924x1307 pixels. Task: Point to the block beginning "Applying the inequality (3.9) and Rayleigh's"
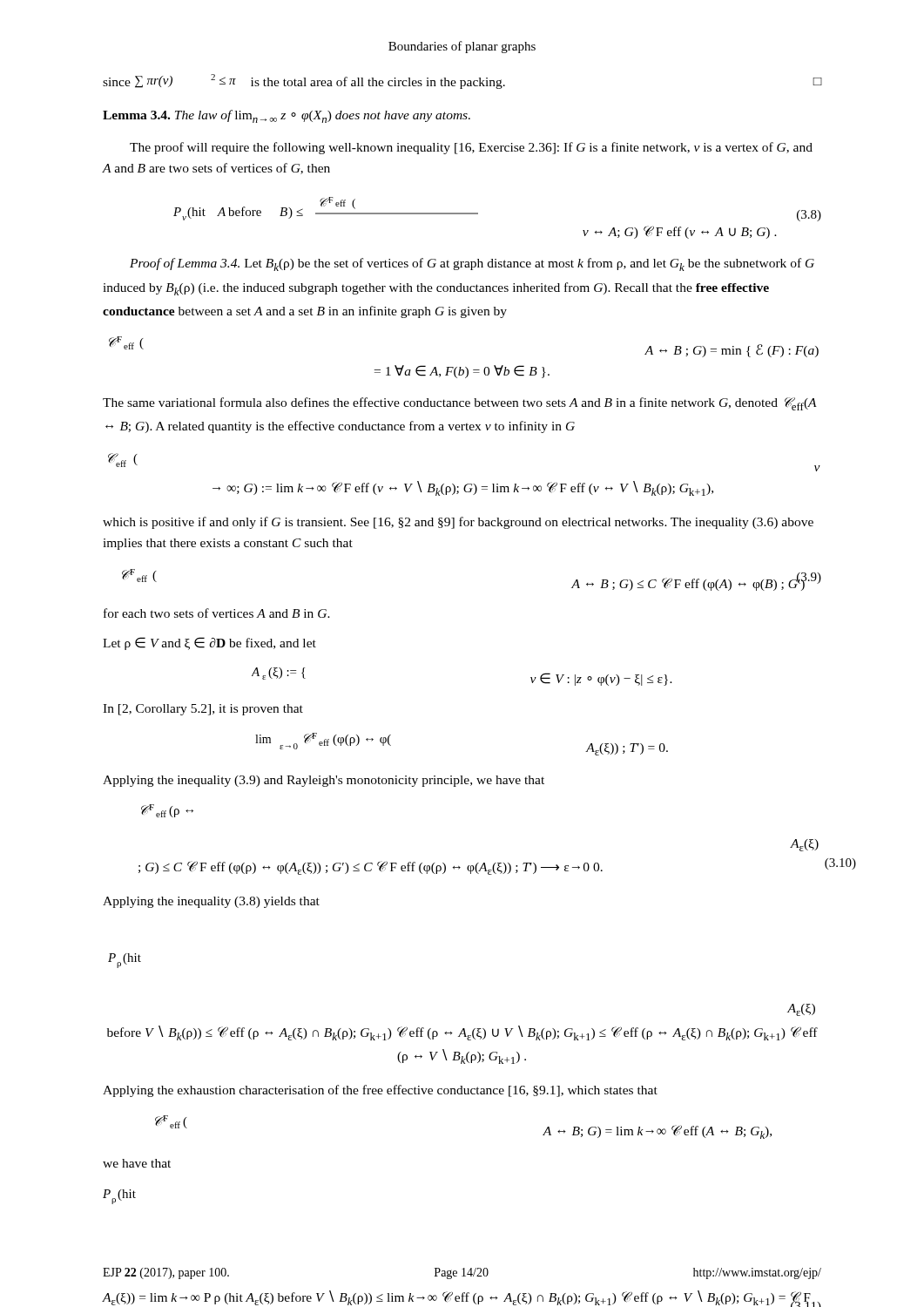324,780
